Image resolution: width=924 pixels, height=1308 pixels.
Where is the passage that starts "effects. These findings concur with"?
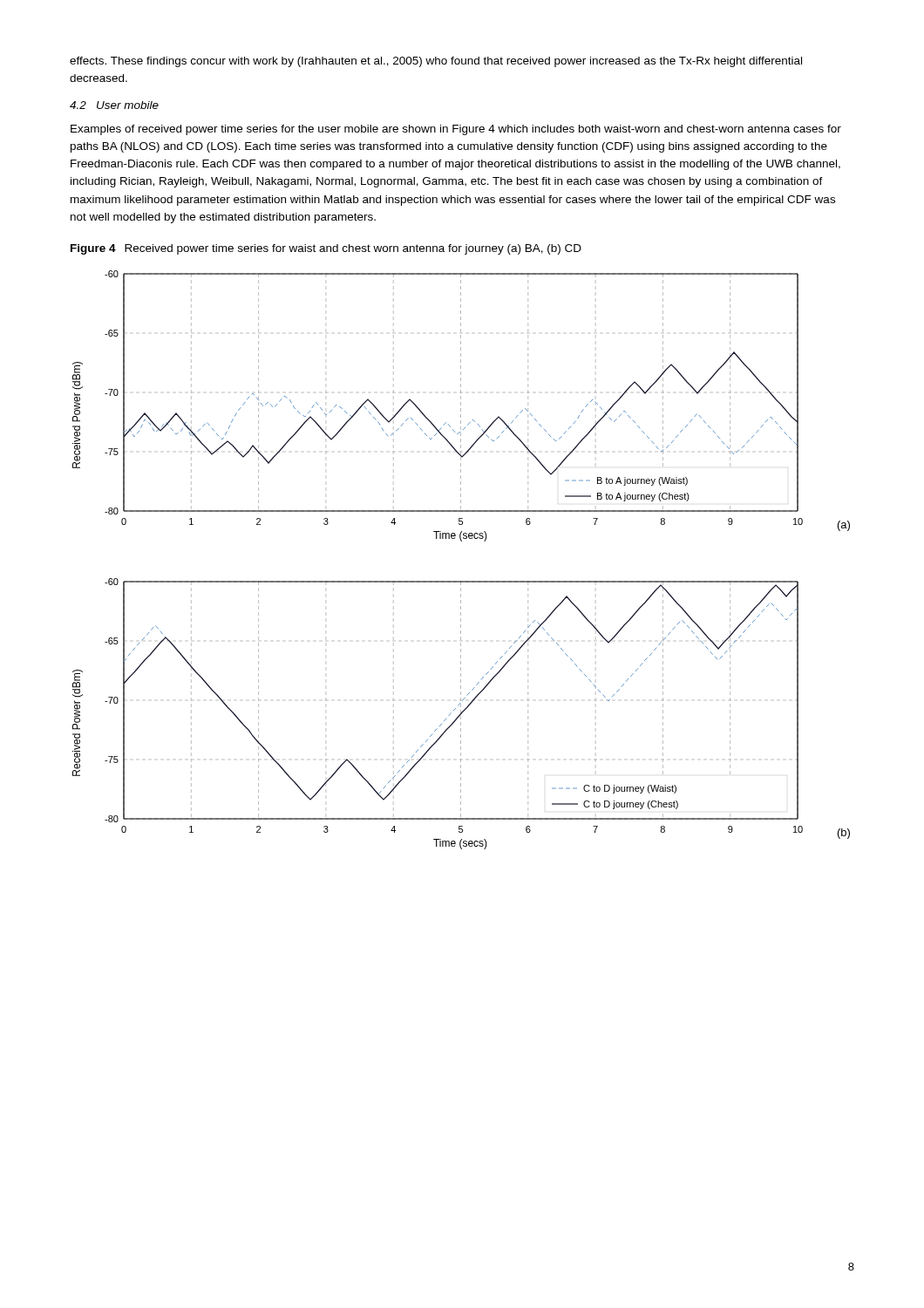pyautogui.click(x=436, y=69)
